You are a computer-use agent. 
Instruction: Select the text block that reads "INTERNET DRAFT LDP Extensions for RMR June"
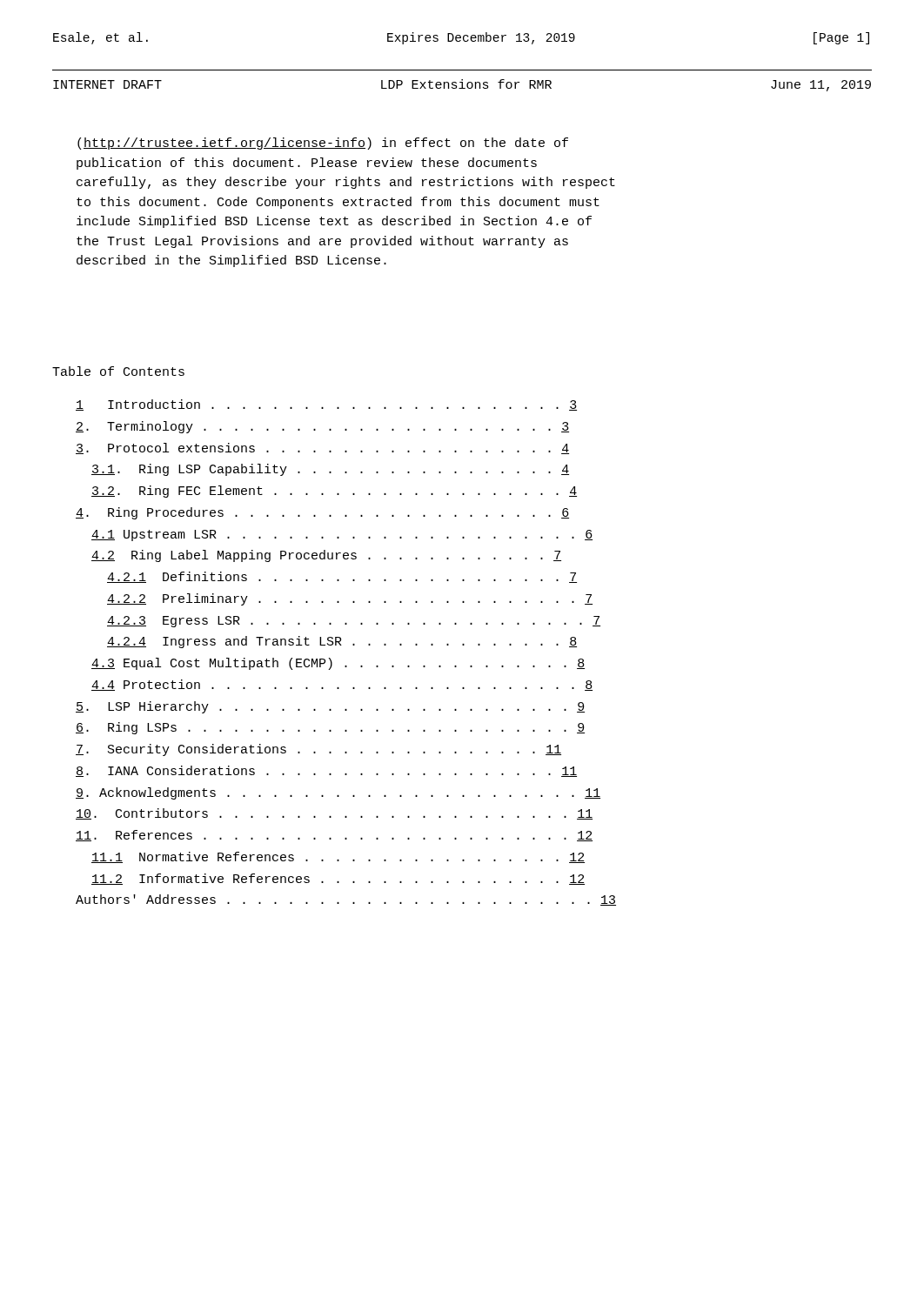[462, 86]
